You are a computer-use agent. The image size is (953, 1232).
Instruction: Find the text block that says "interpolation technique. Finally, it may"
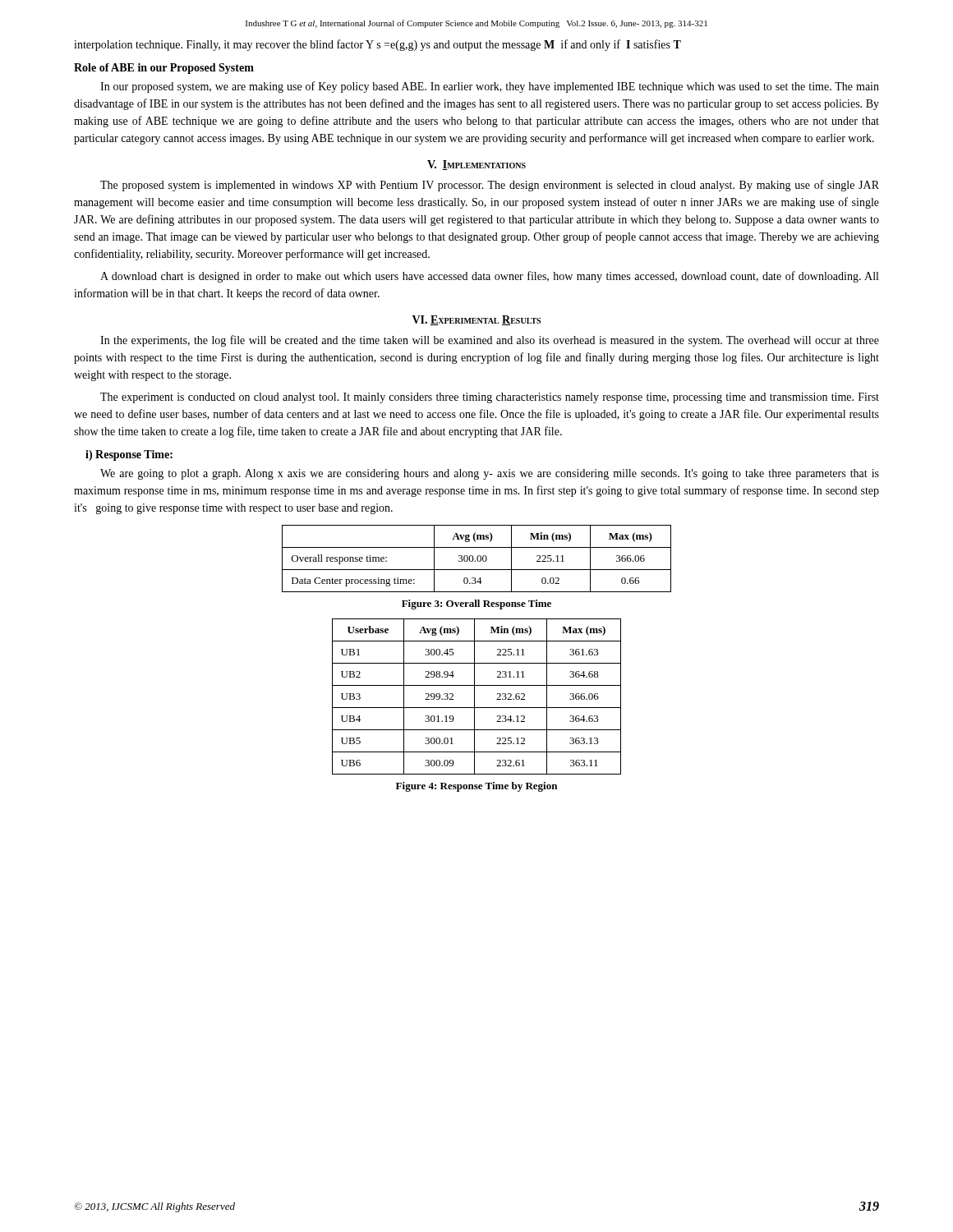click(377, 45)
